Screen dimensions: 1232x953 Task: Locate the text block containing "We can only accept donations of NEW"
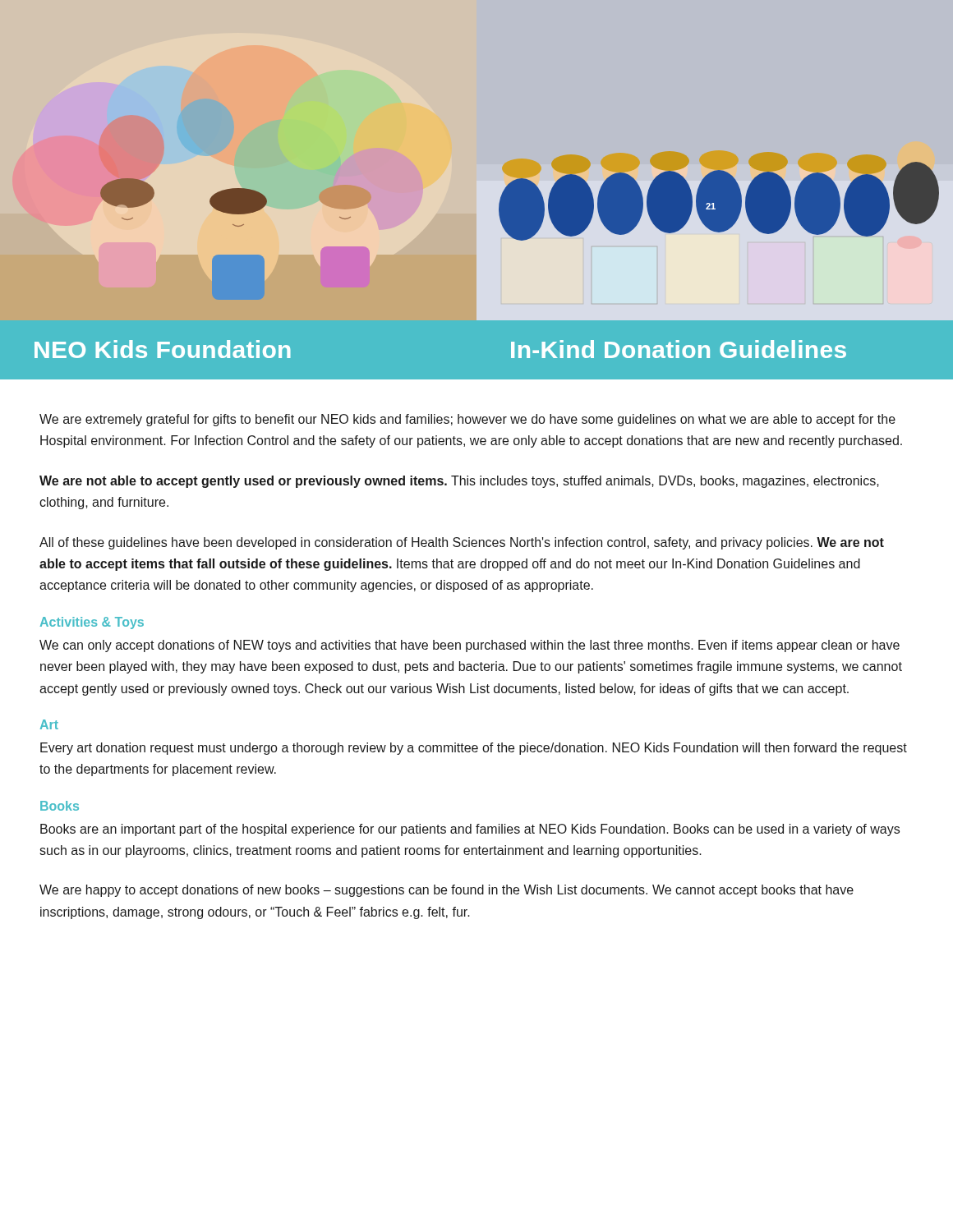coord(471,667)
